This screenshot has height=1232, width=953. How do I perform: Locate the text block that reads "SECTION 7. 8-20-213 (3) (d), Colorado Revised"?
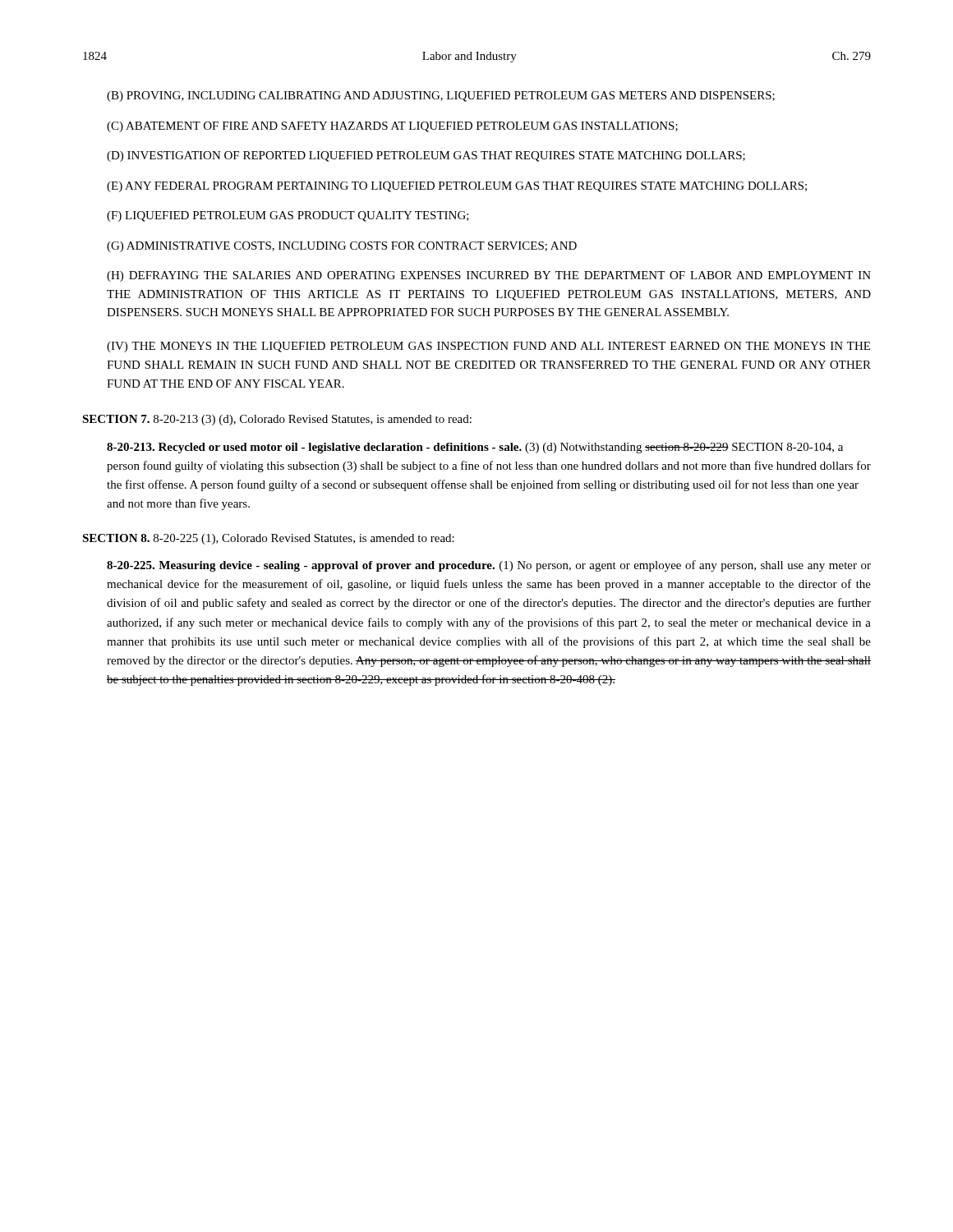click(x=277, y=419)
